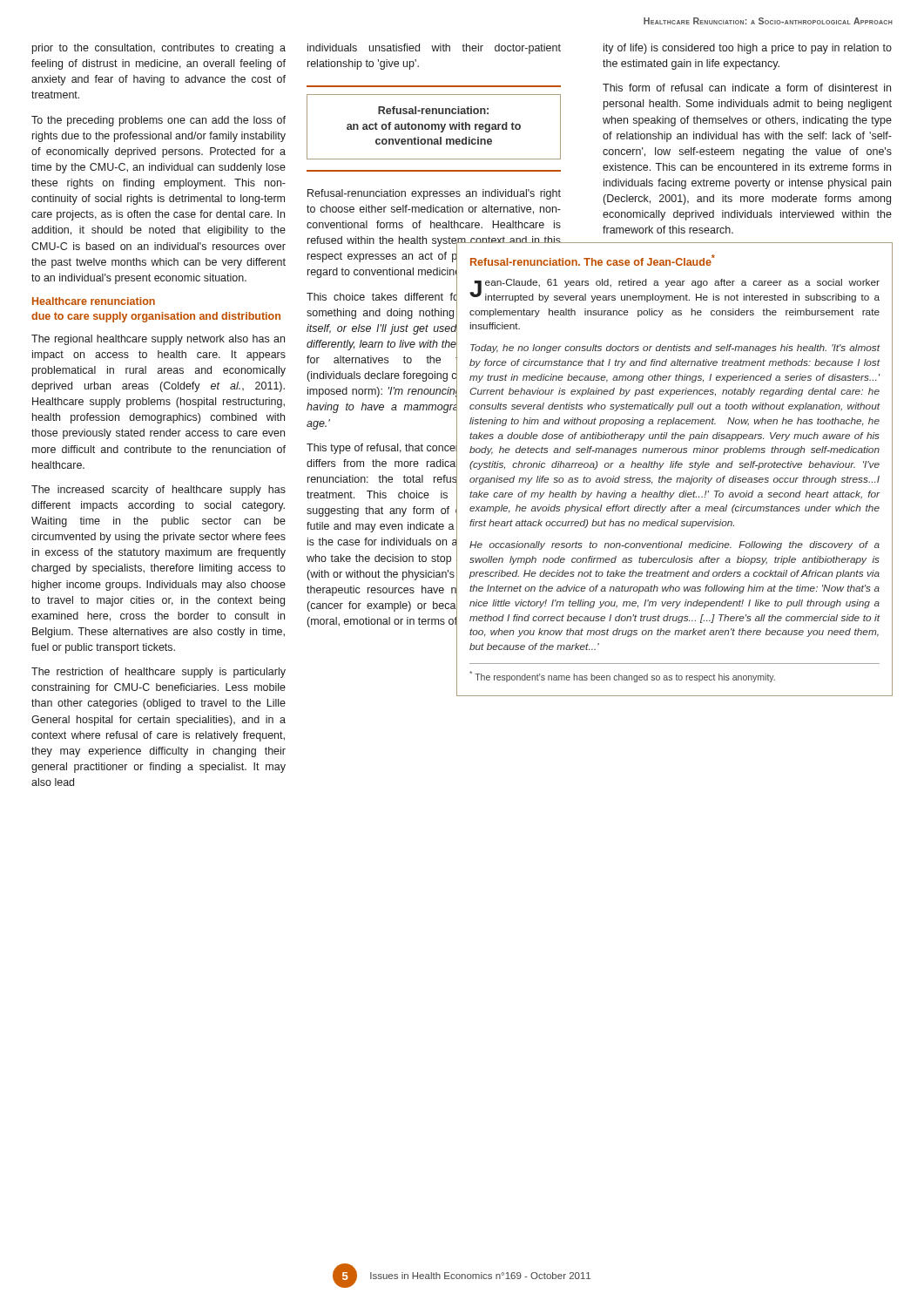Screen dimensions: 1307x924
Task: Click on the text block that says "This choice takes different"
Action: [434, 360]
